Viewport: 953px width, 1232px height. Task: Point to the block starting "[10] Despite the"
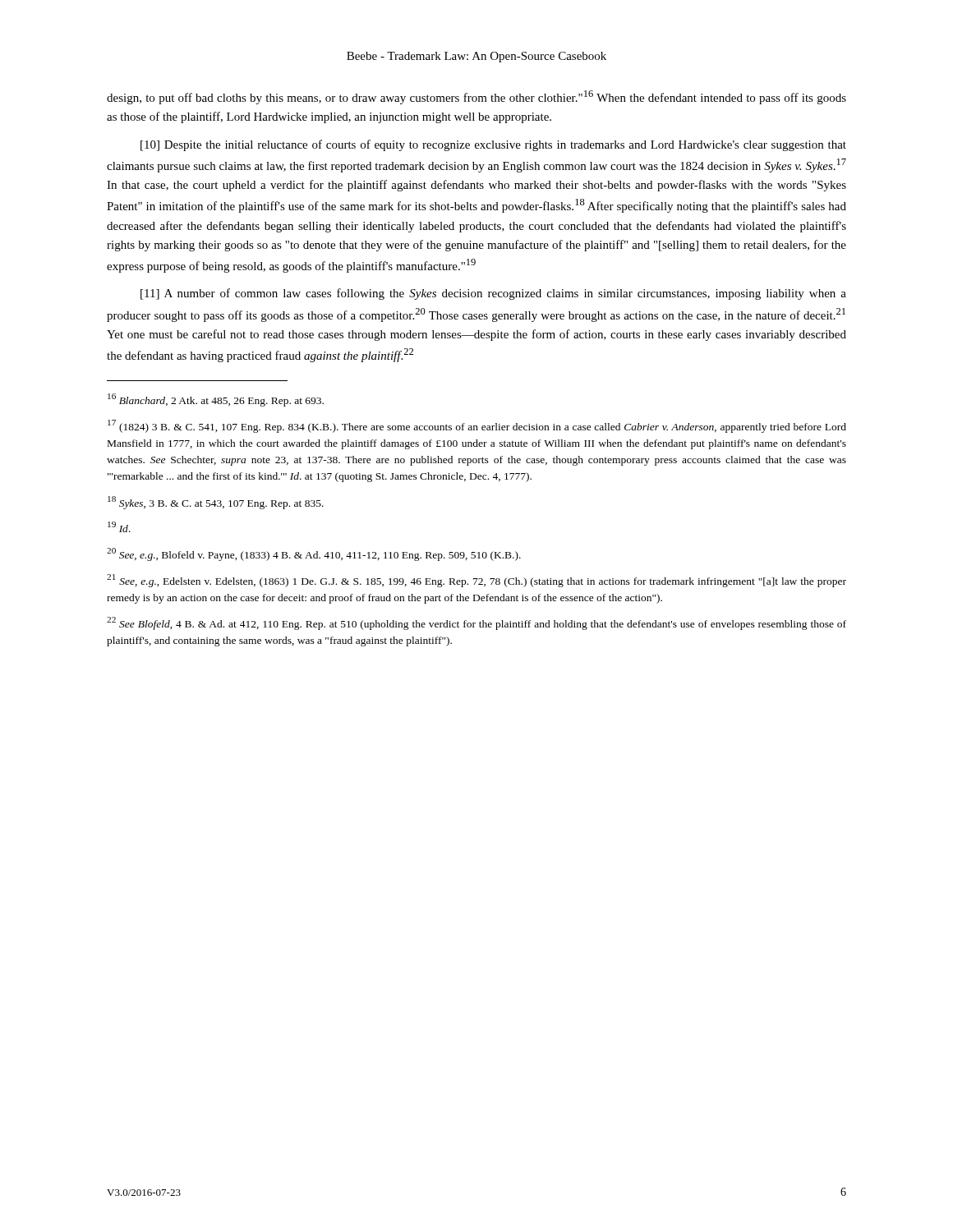pos(476,206)
